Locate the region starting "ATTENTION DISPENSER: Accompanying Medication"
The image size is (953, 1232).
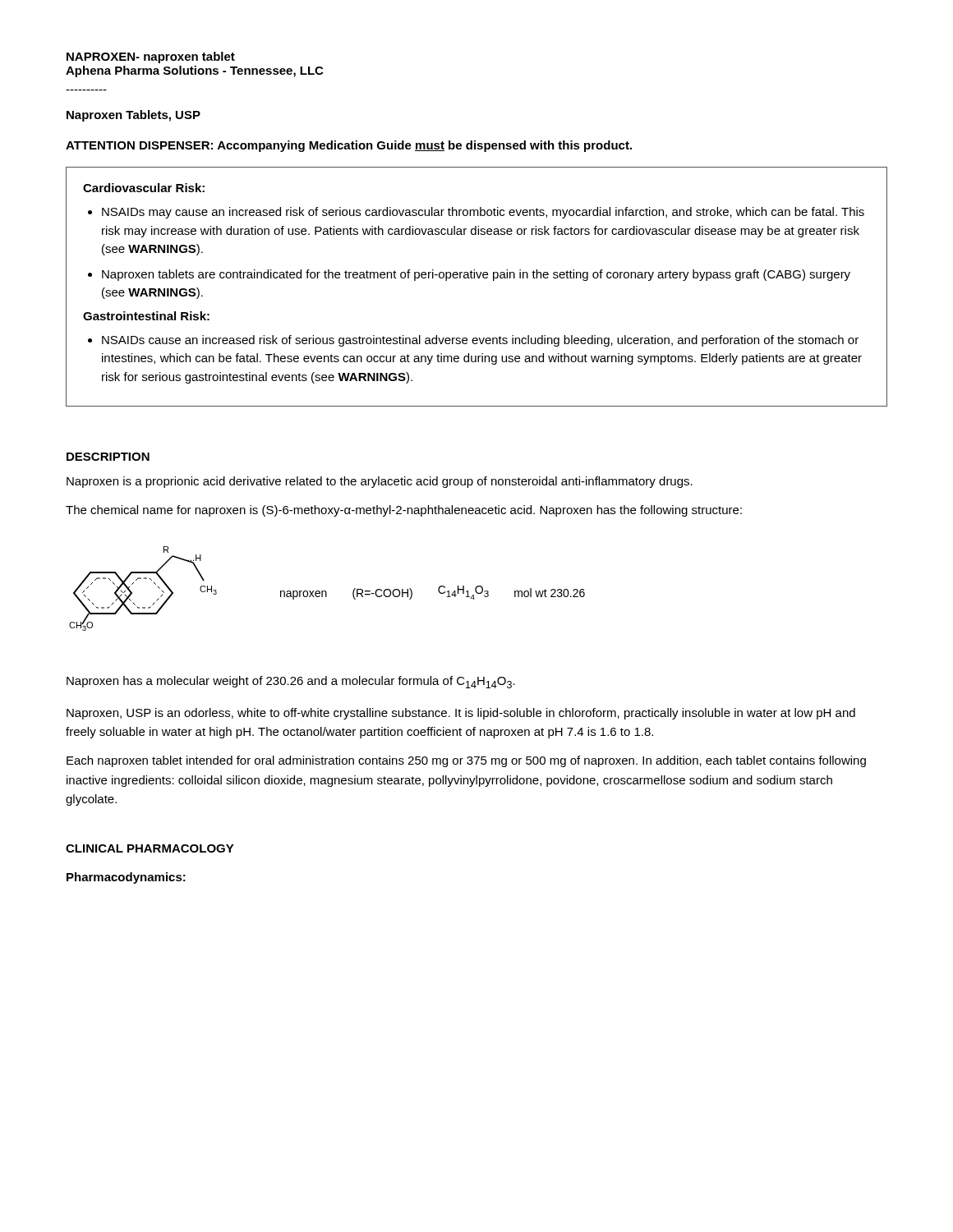pos(349,145)
